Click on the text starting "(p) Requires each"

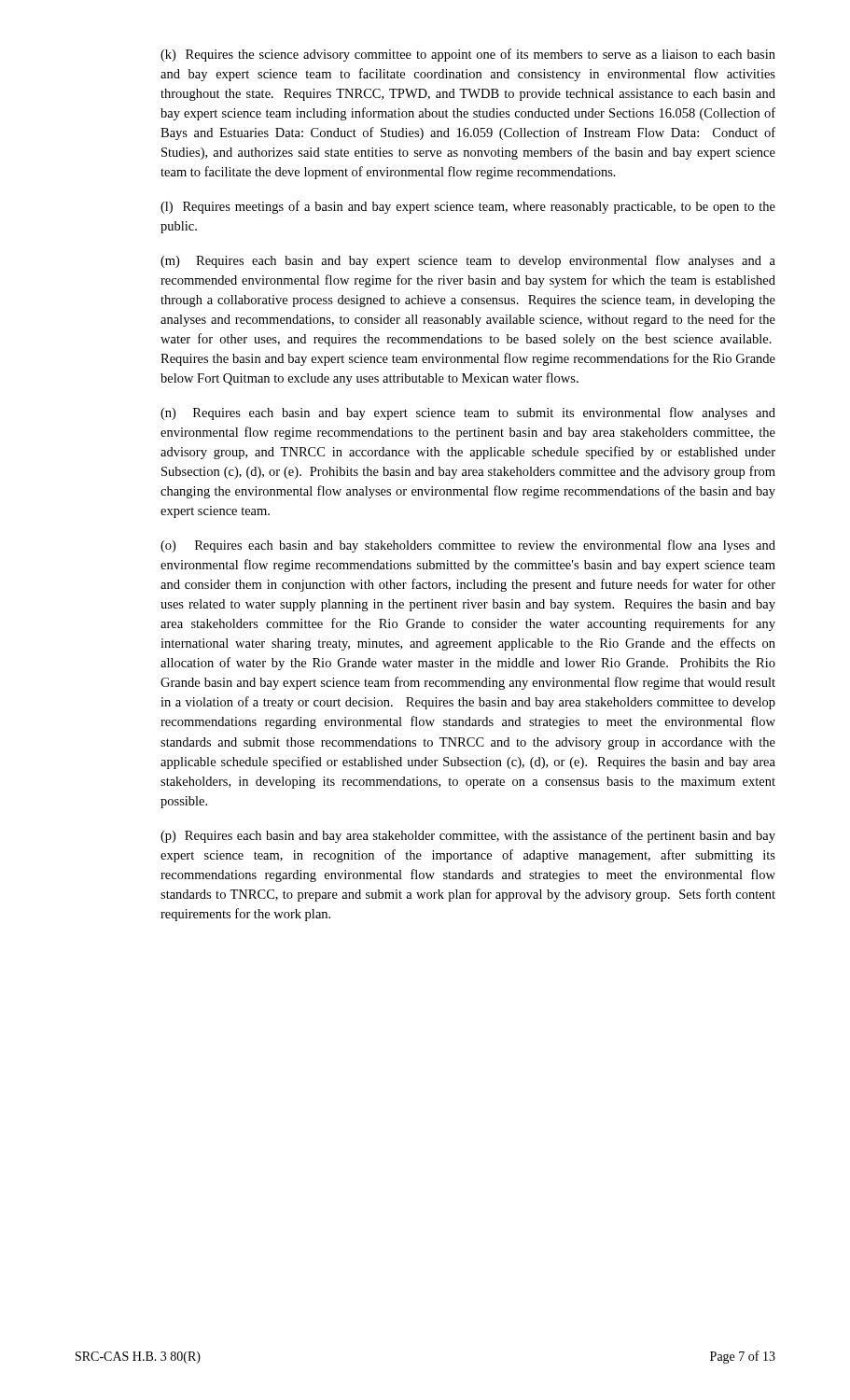pos(468,874)
